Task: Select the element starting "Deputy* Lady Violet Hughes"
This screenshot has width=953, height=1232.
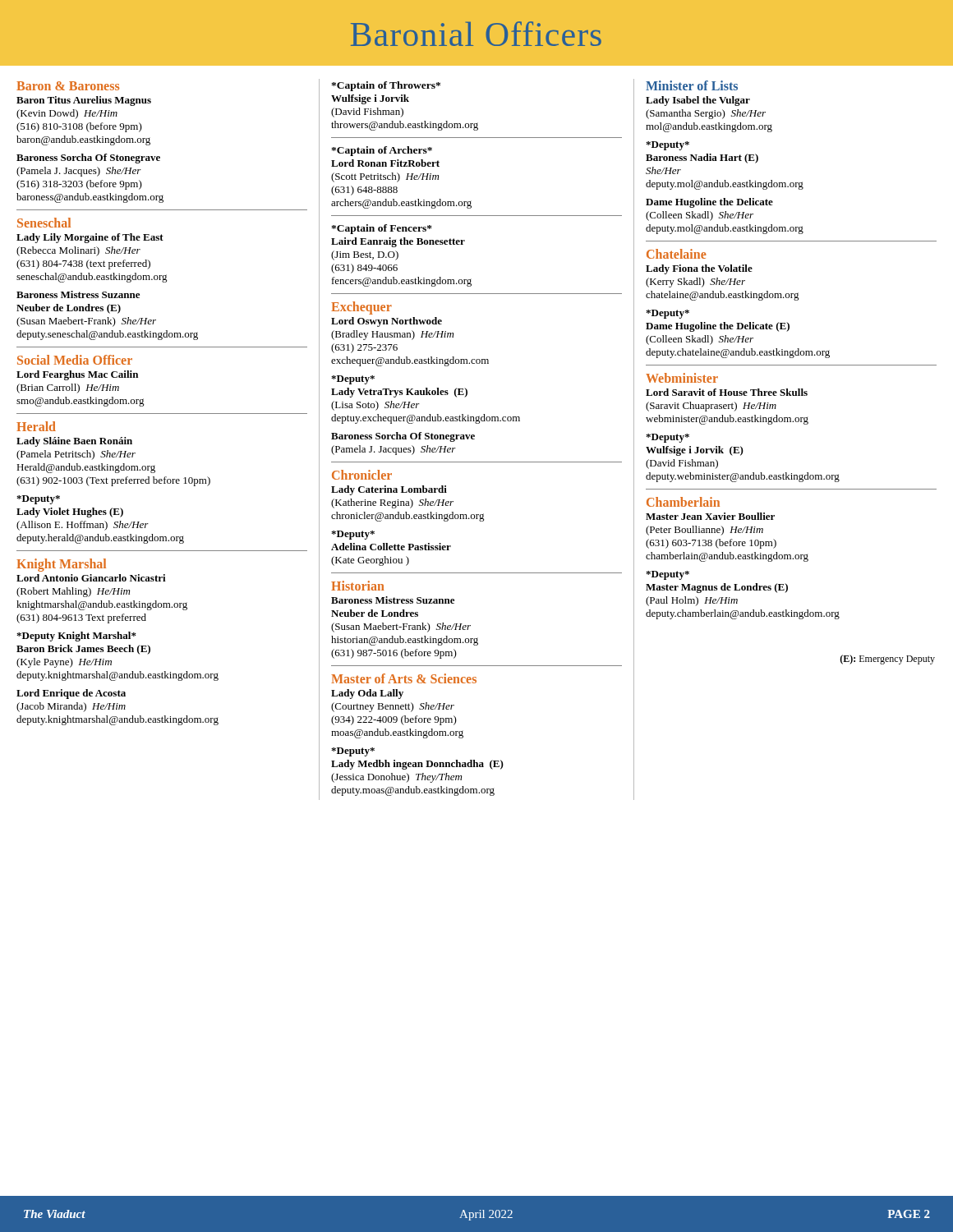Action: tap(38, 500)
